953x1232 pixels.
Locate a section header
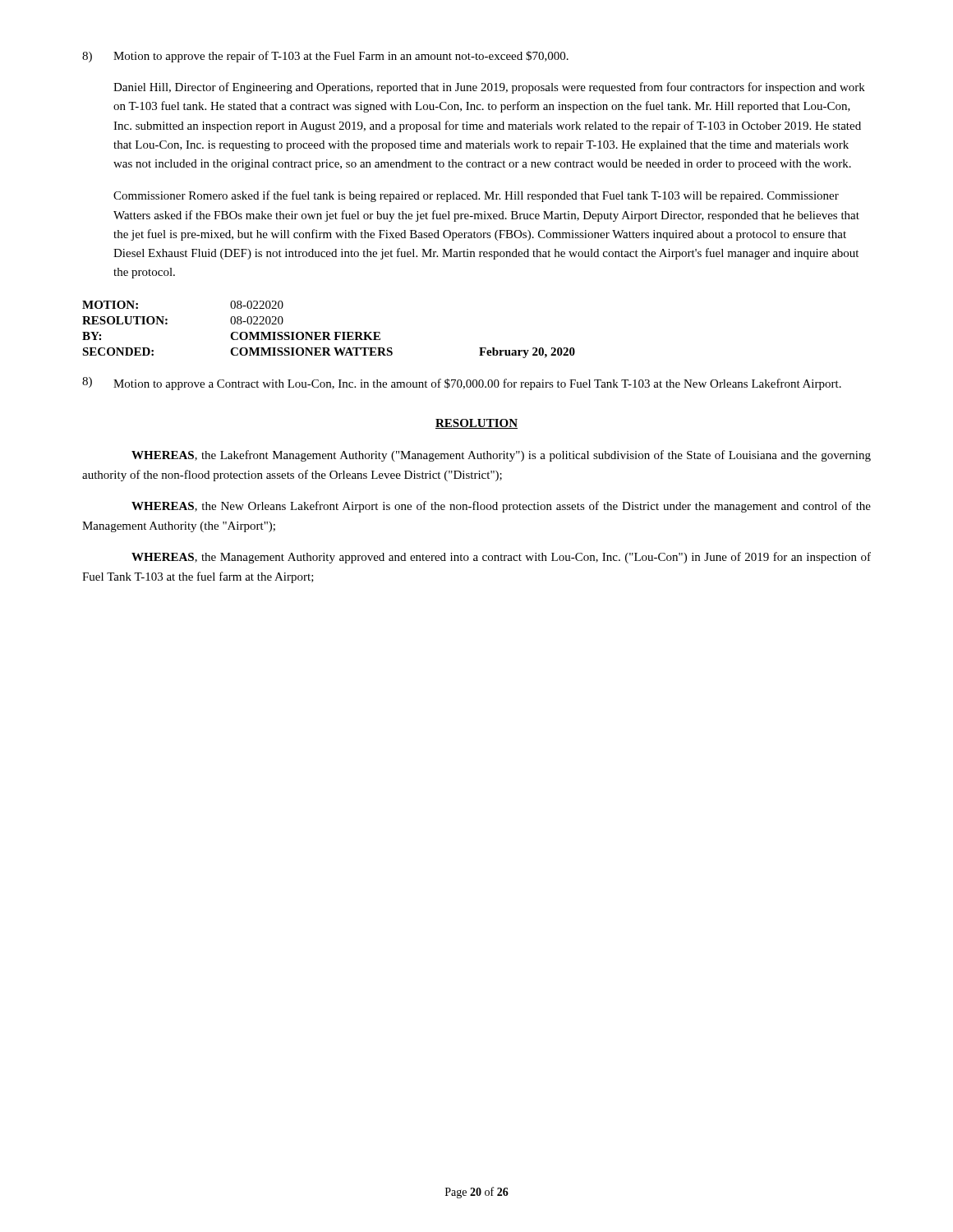(476, 423)
